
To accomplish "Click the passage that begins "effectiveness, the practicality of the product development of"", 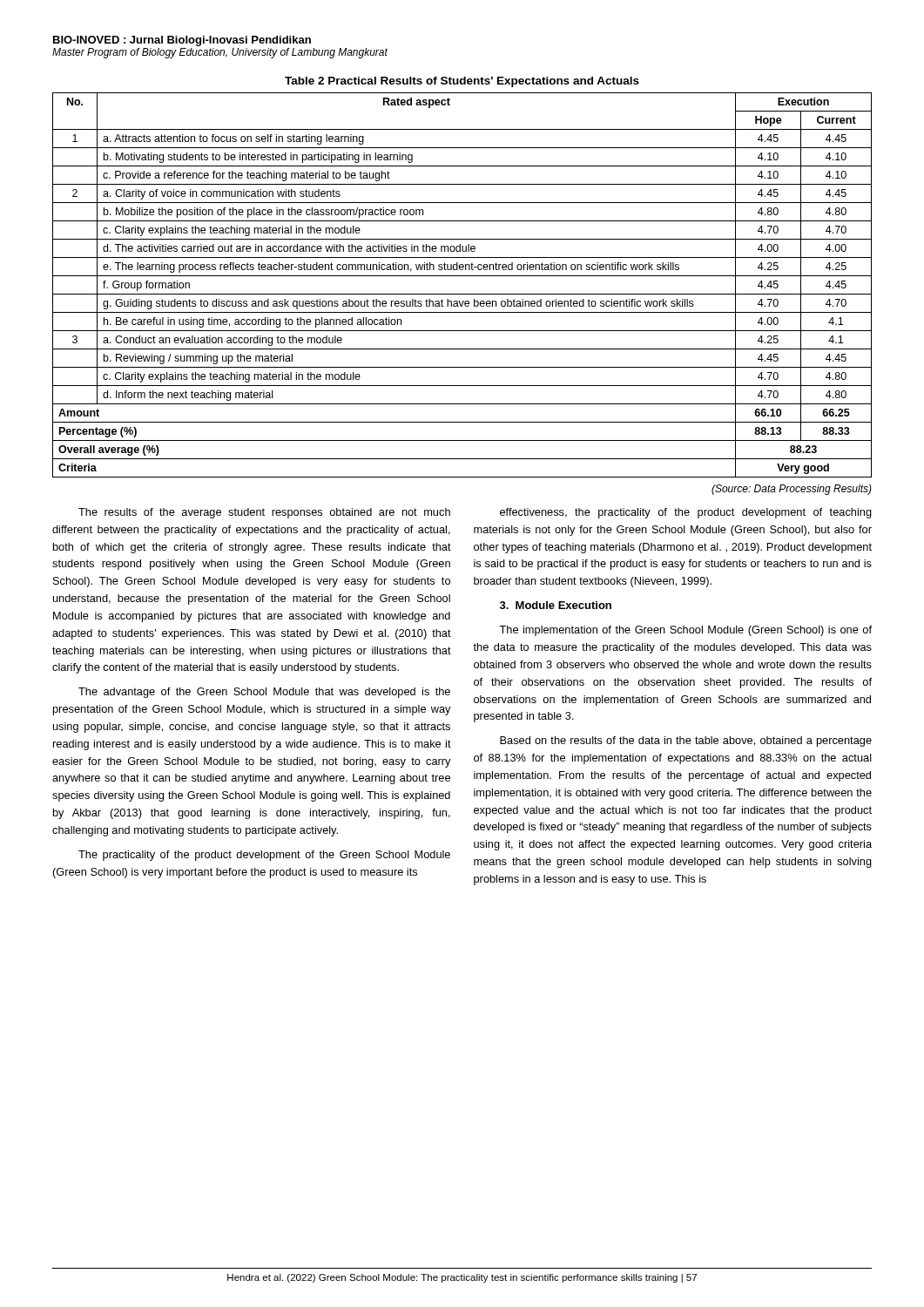I will tap(673, 546).
